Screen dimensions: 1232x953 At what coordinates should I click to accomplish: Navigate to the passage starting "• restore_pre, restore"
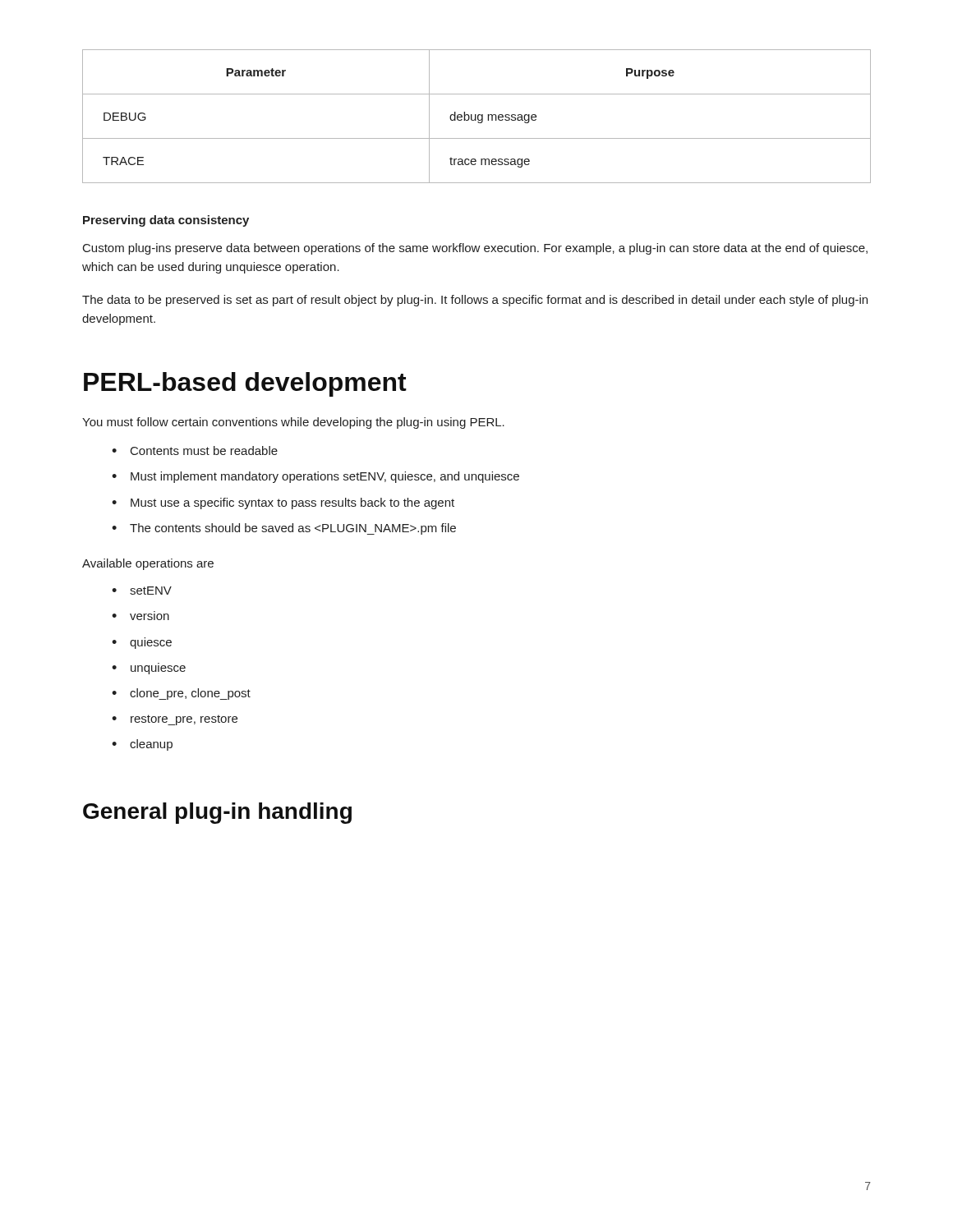[175, 719]
